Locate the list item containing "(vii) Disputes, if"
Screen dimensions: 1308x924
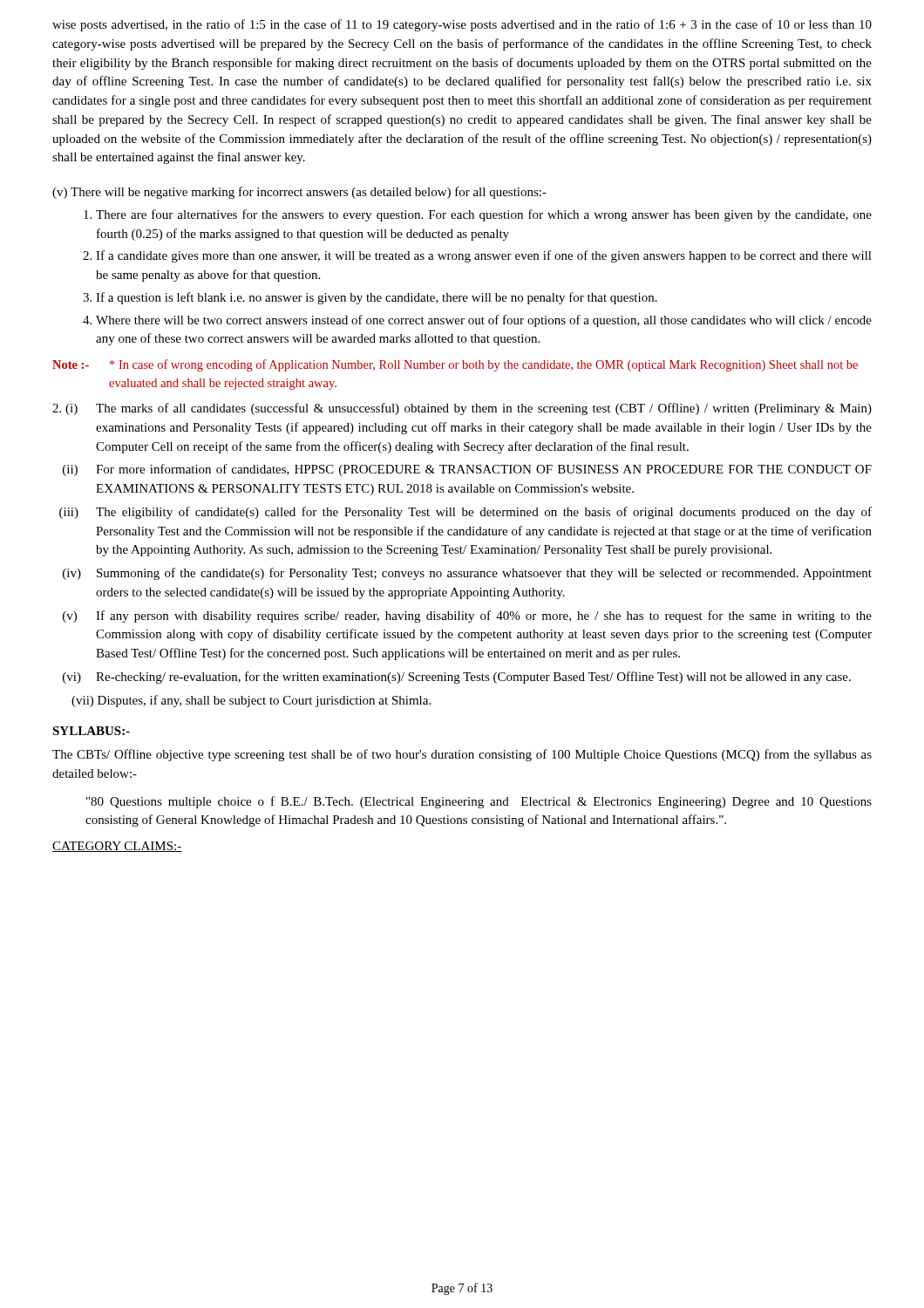[x=251, y=701]
